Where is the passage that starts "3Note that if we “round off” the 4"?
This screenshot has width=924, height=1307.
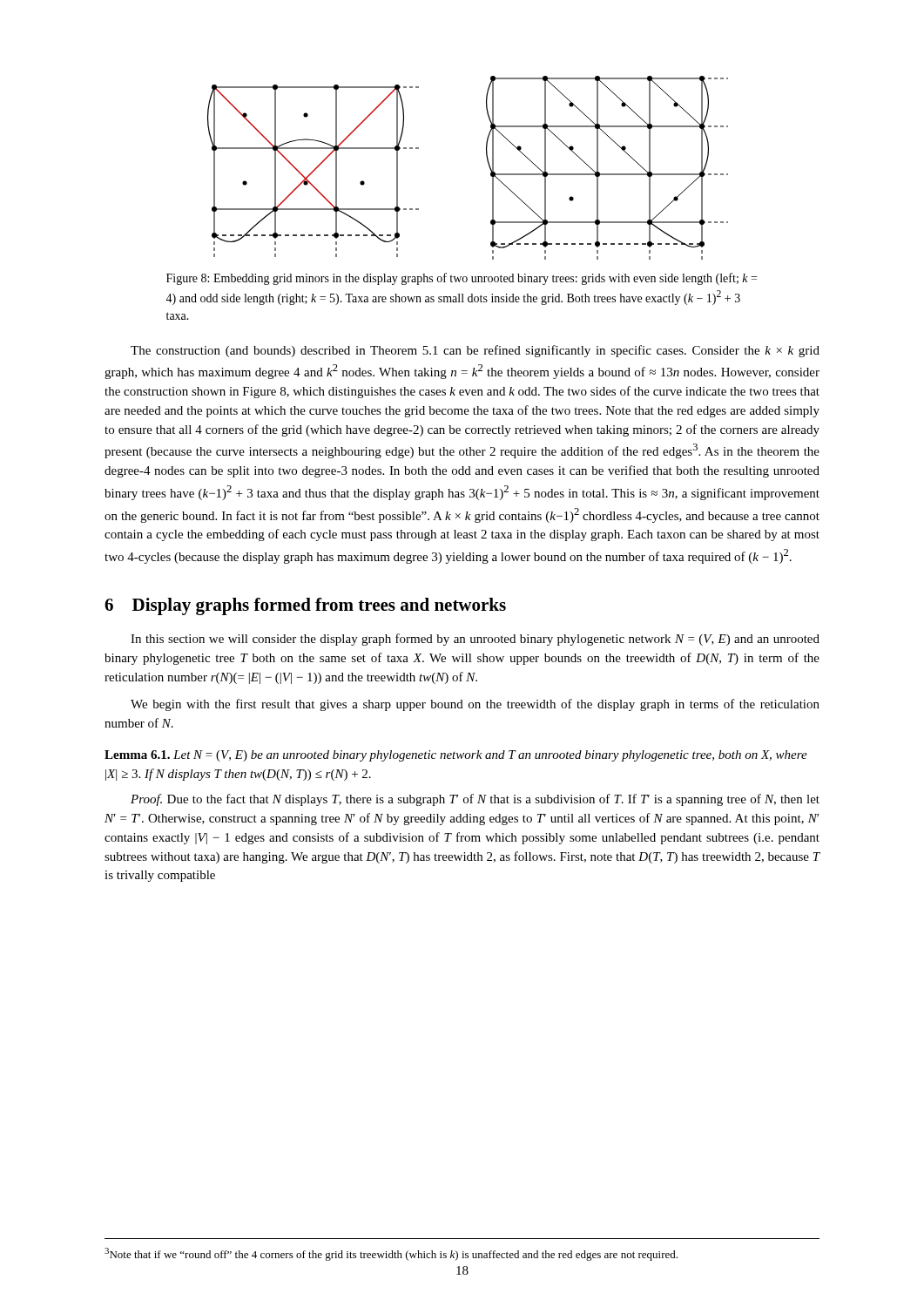(391, 1253)
